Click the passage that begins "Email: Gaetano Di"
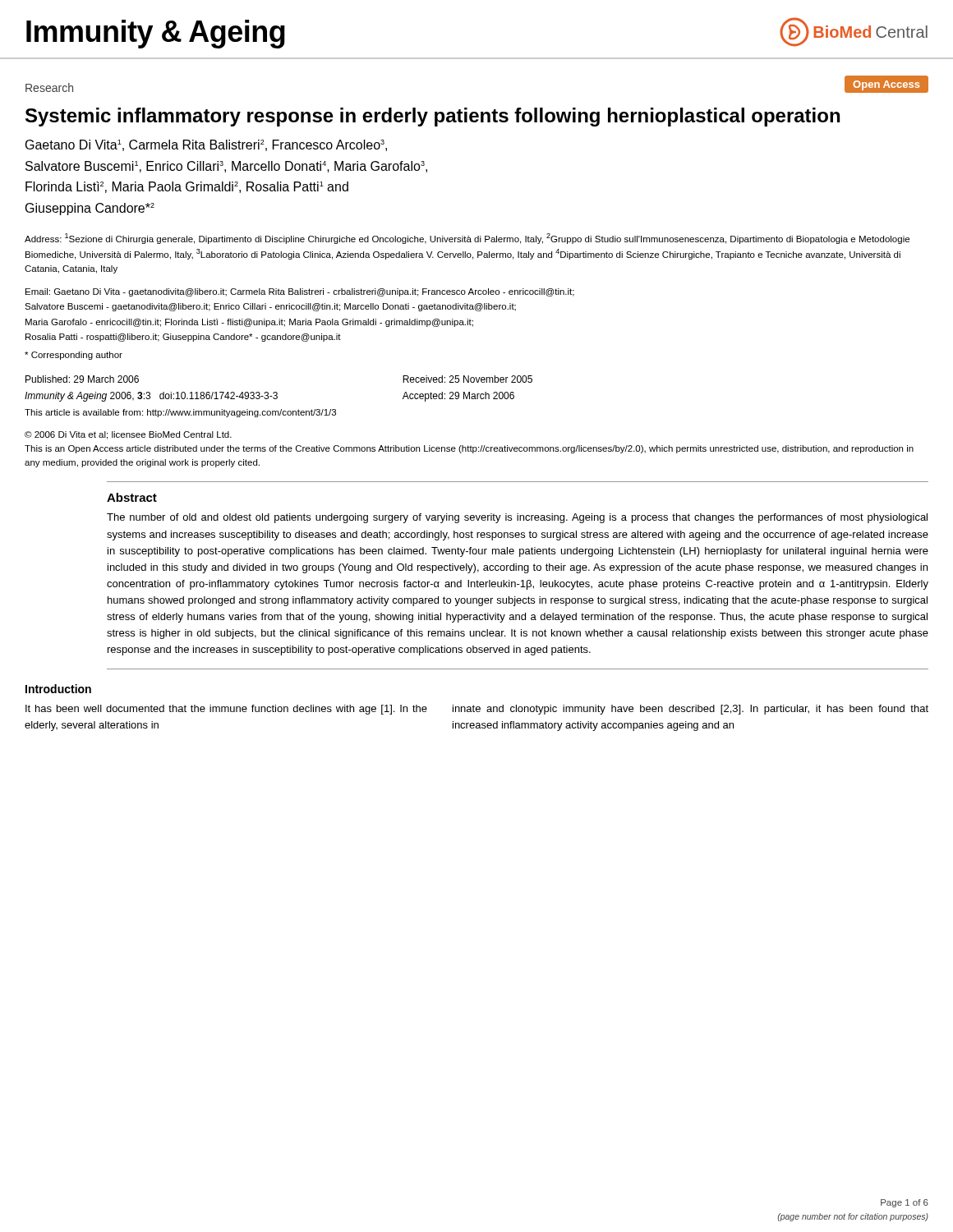This screenshot has width=953, height=1232. (300, 314)
